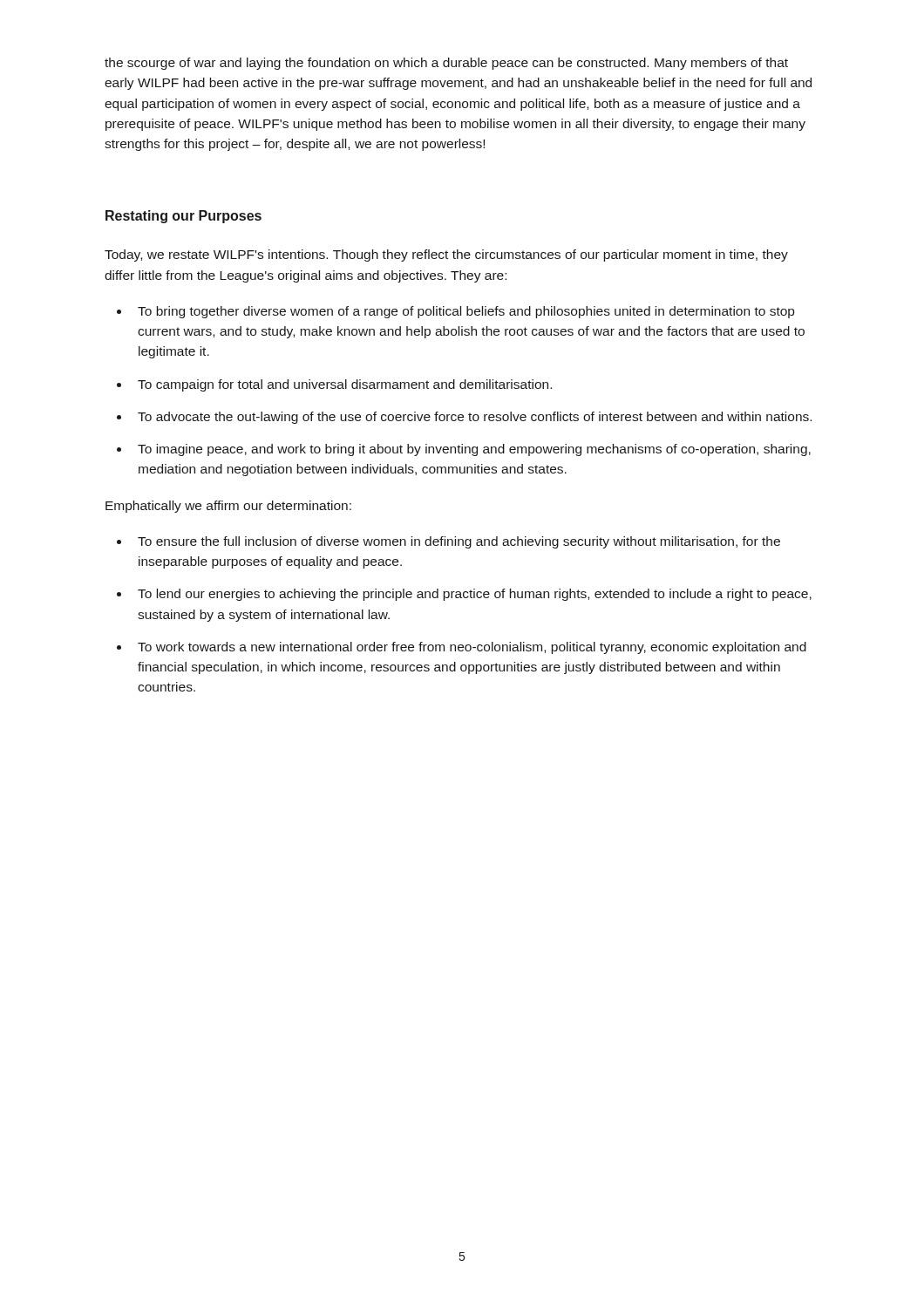Find the text starting "To lend our energies to achieving the principle"
This screenshot has width=924, height=1308.
pos(475,604)
